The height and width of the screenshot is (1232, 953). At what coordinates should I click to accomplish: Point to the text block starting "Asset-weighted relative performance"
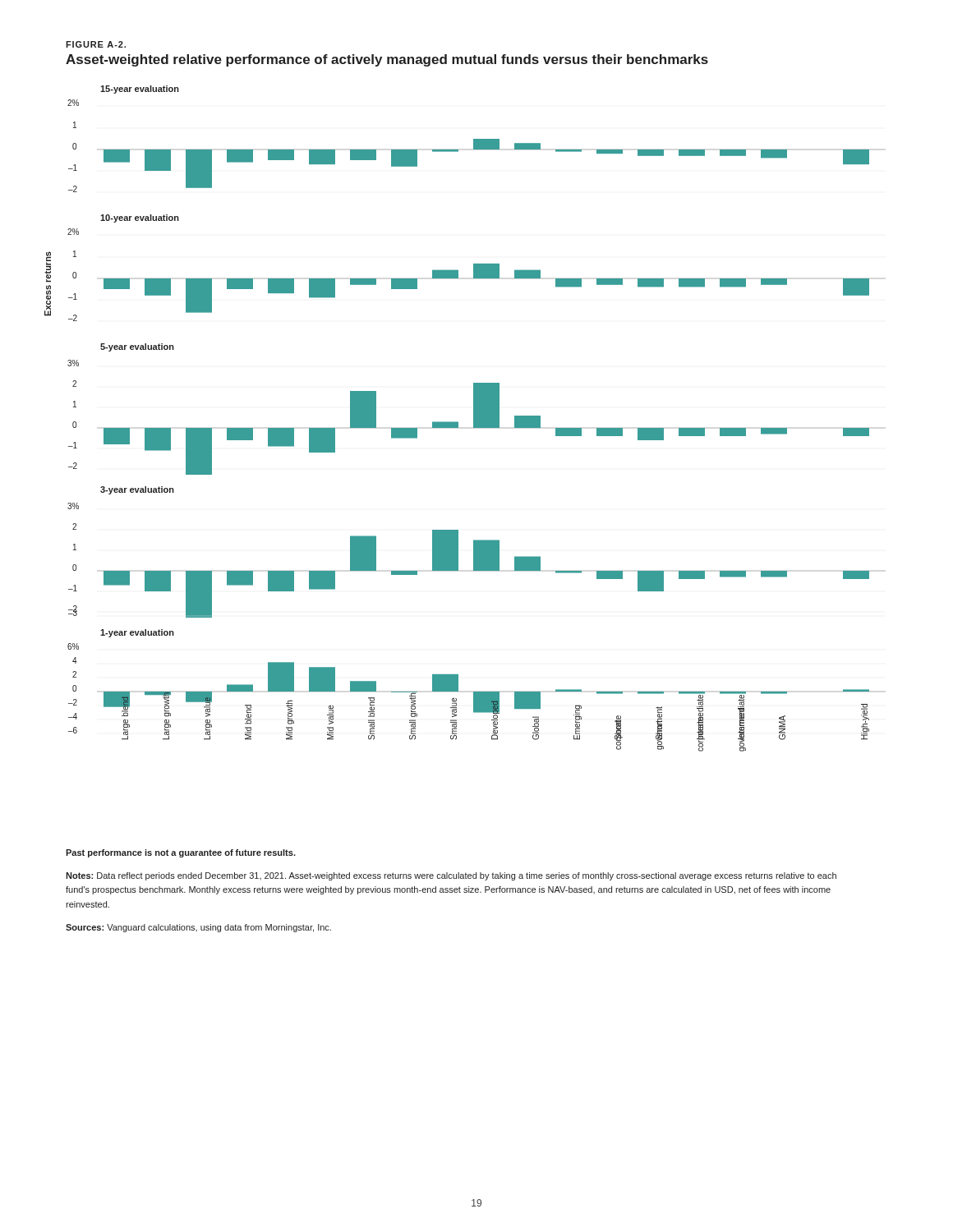coord(387,60)
